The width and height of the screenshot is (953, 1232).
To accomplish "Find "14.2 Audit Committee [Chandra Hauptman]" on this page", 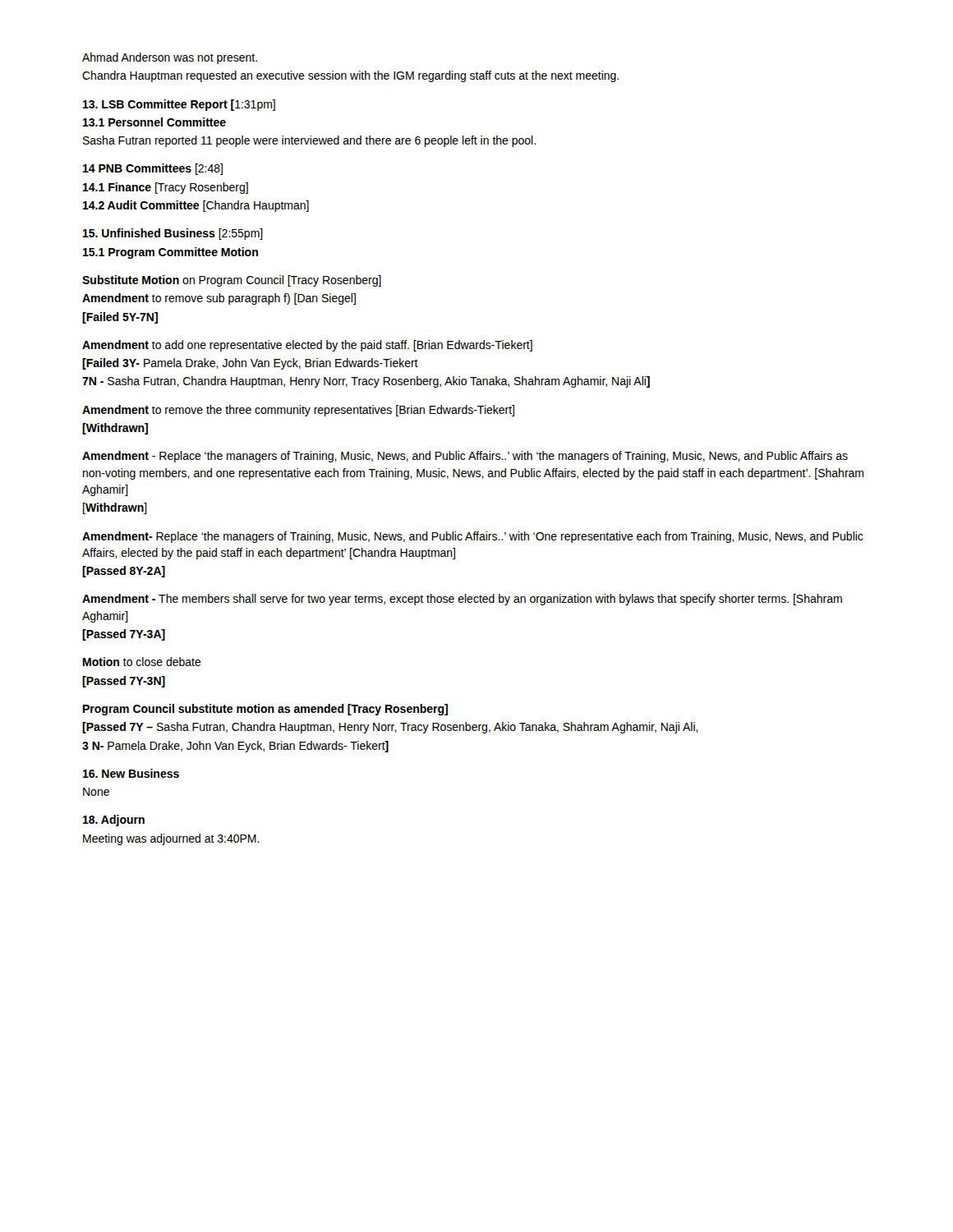I will tap(196, 206).
